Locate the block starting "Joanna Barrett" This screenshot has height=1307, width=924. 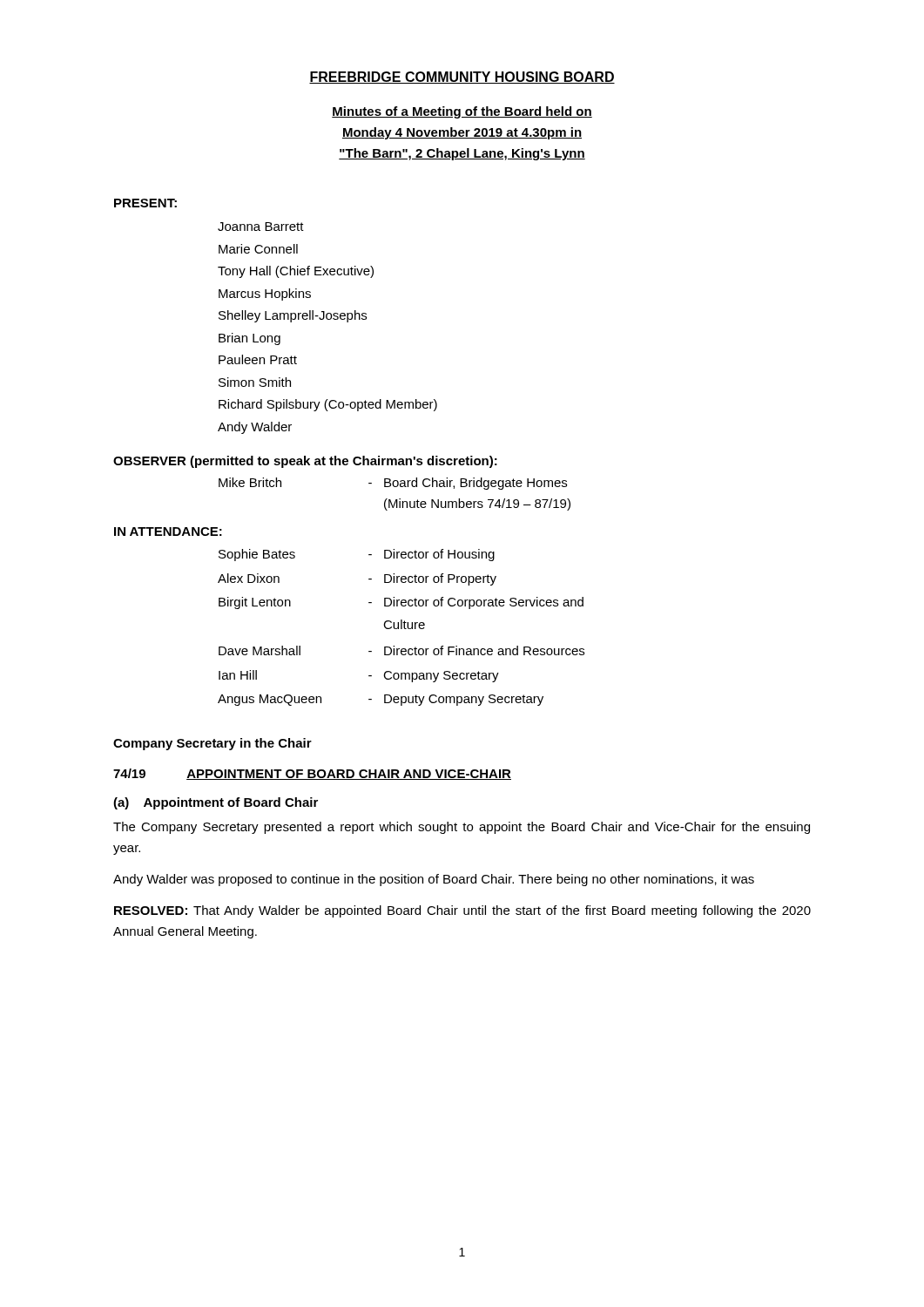pos(261,226)
